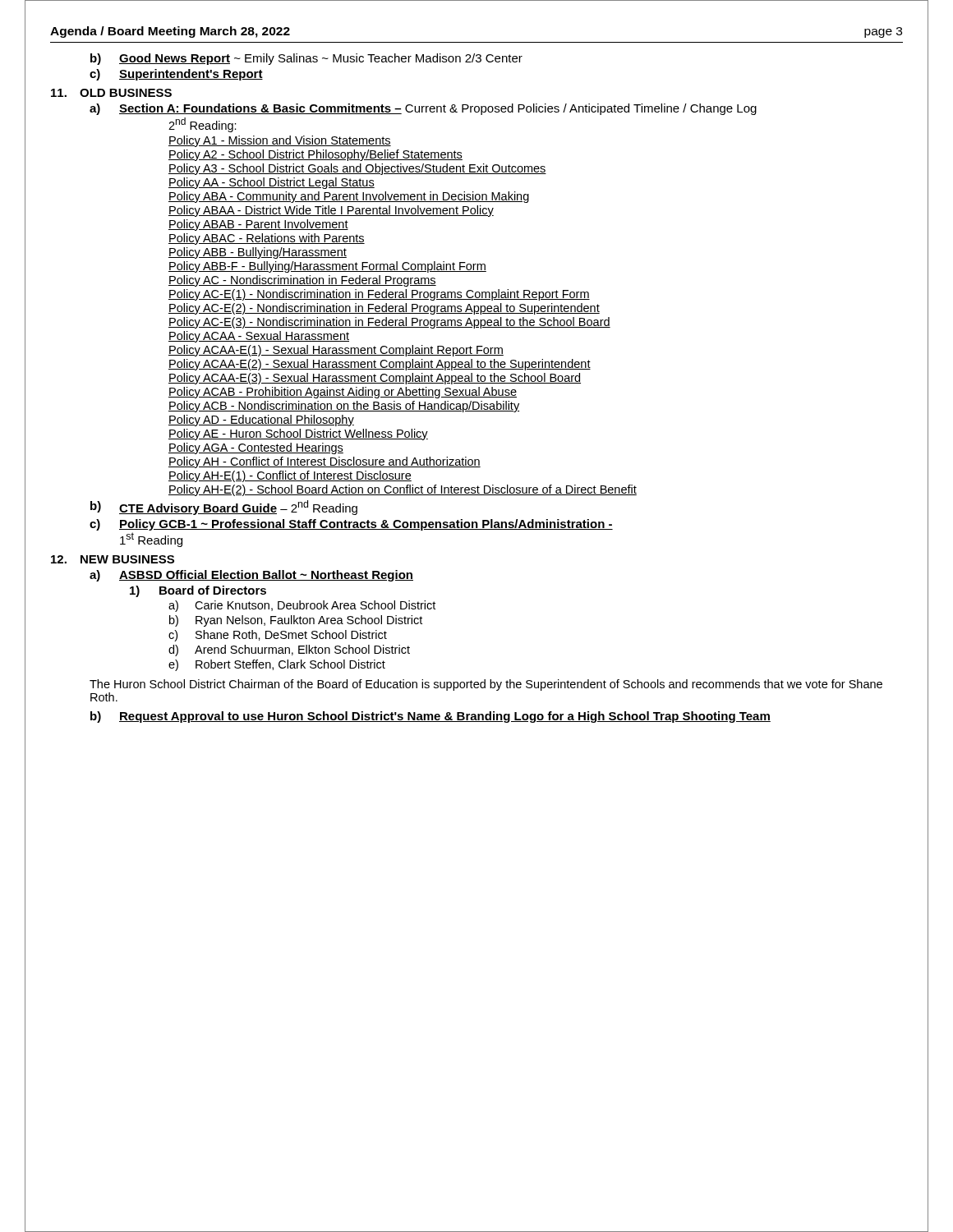Click the passage that begins "Policy ABAC - Relations with"
953x1232 pixels.
[x=267, y=239]
